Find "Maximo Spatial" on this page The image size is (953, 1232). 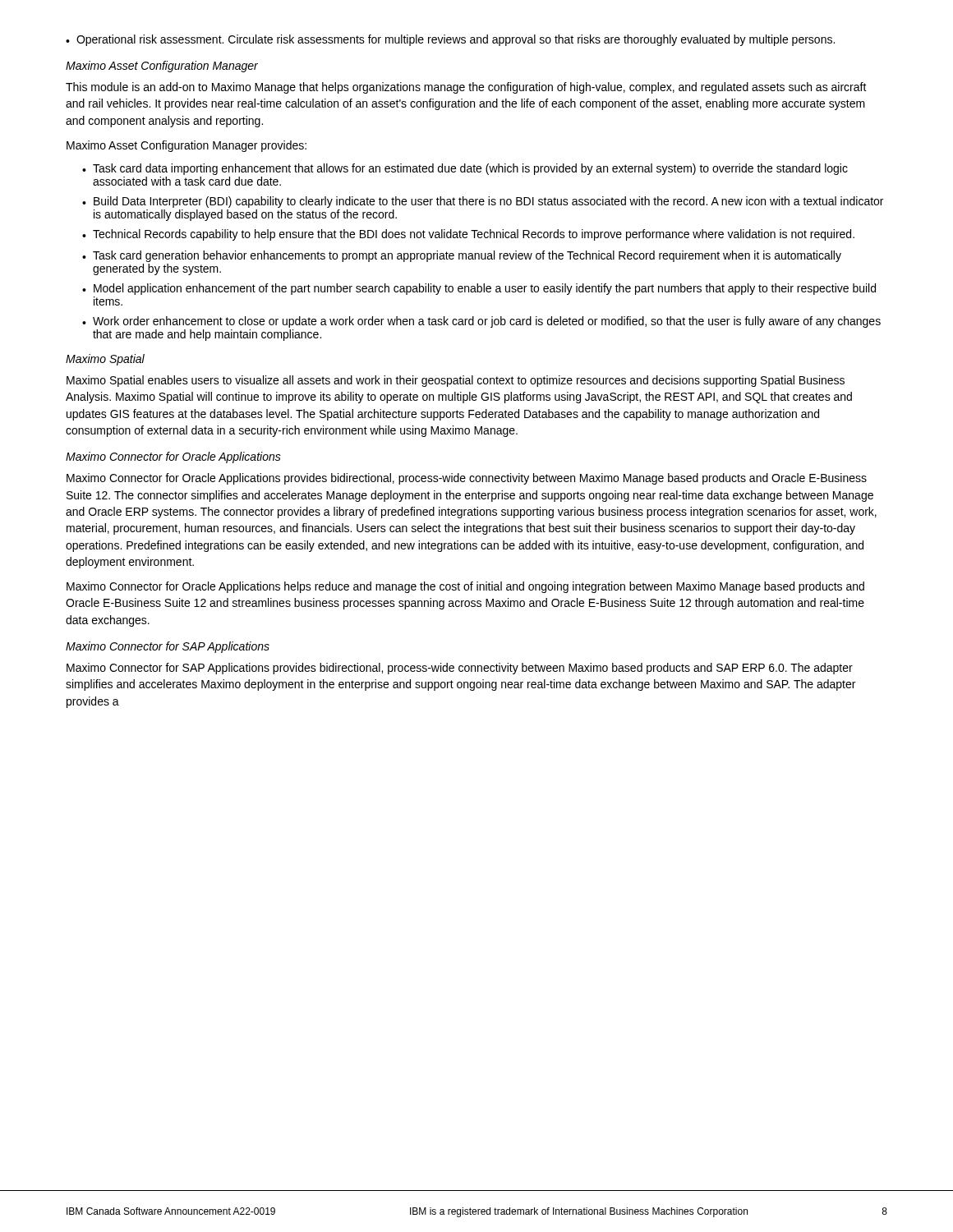[x=105, y=359]
